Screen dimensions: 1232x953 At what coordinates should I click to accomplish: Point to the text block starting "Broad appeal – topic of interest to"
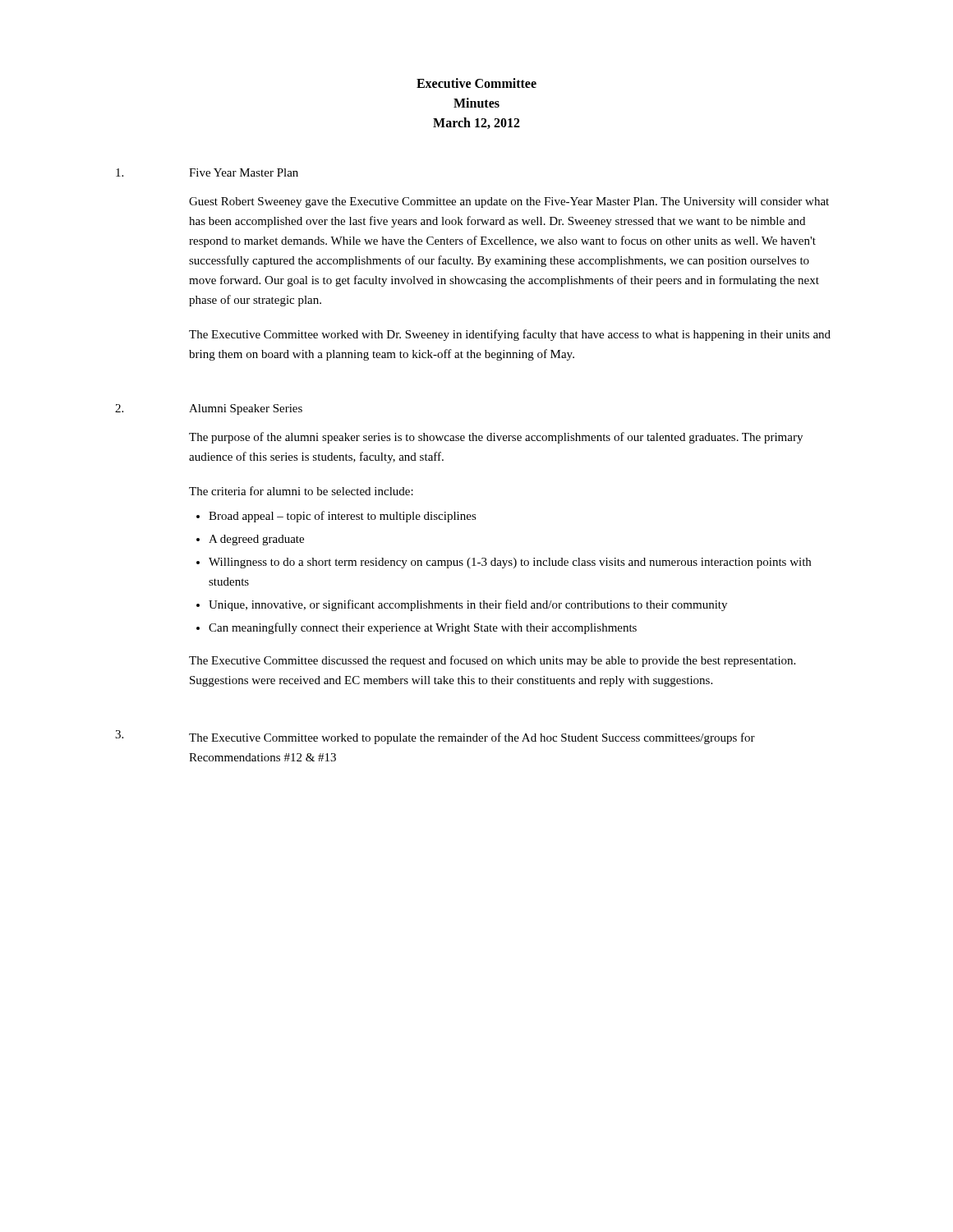coord(343,516)
